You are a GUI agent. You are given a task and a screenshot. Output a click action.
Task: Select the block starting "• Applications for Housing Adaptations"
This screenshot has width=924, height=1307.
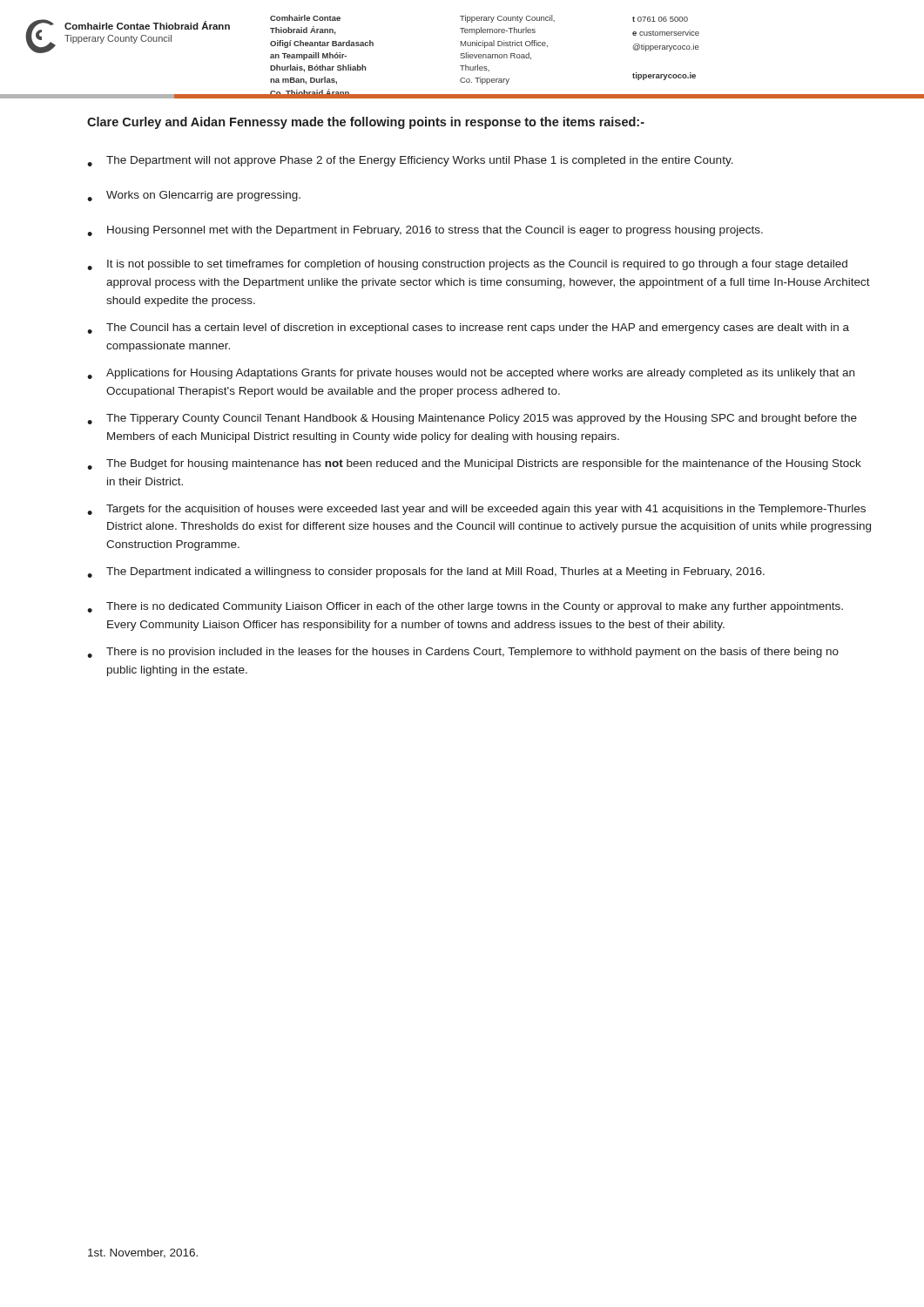(x=479, y=382)
